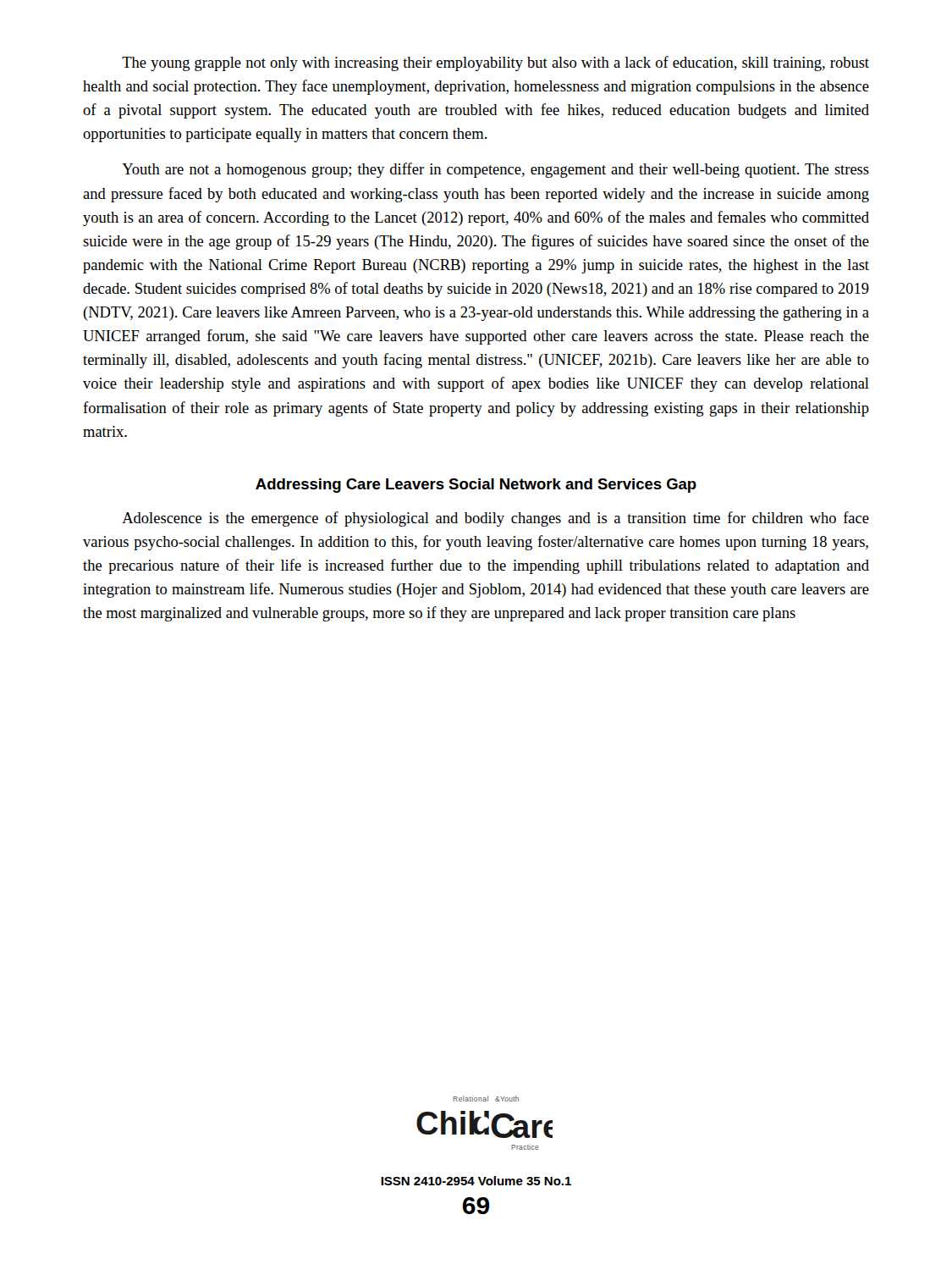Screen dimensions: 1270x952
Task: Point to the section header beginning "Addressing Care Leavers Social Network and Services"
Action: click(476, 484)
